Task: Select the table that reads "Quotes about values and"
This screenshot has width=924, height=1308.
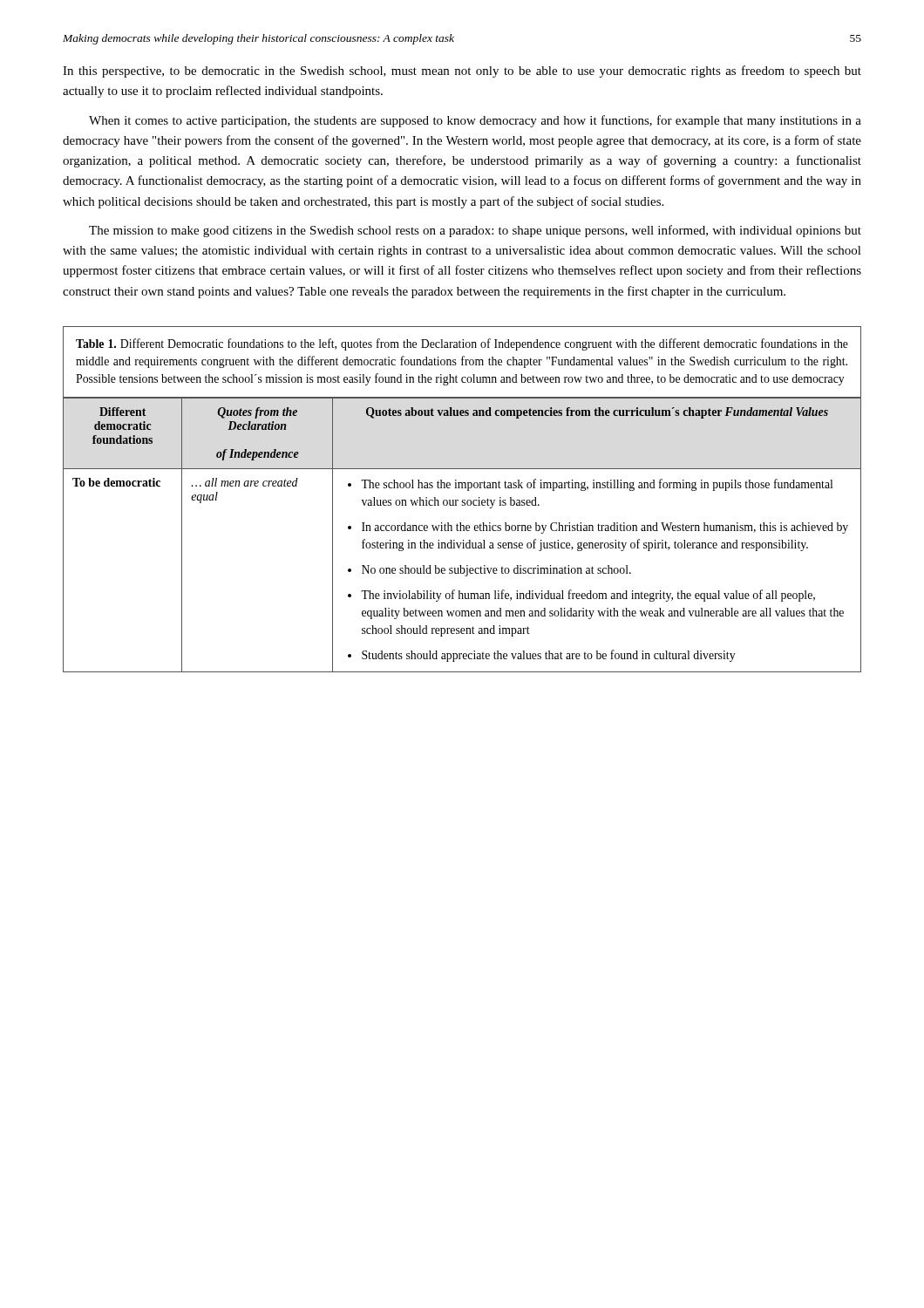Action: click(462, 535)
